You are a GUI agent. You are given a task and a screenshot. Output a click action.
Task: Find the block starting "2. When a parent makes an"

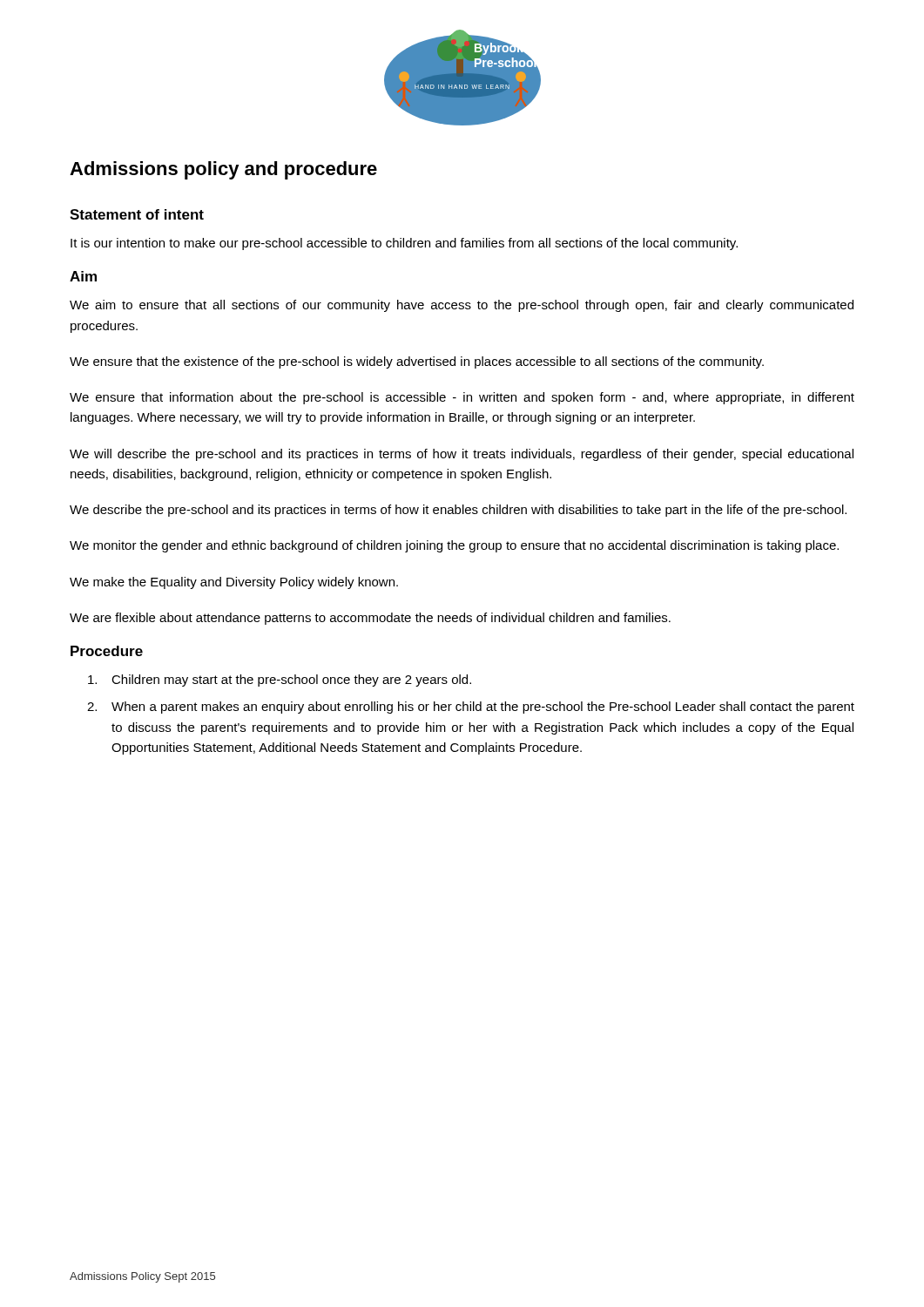471,727
